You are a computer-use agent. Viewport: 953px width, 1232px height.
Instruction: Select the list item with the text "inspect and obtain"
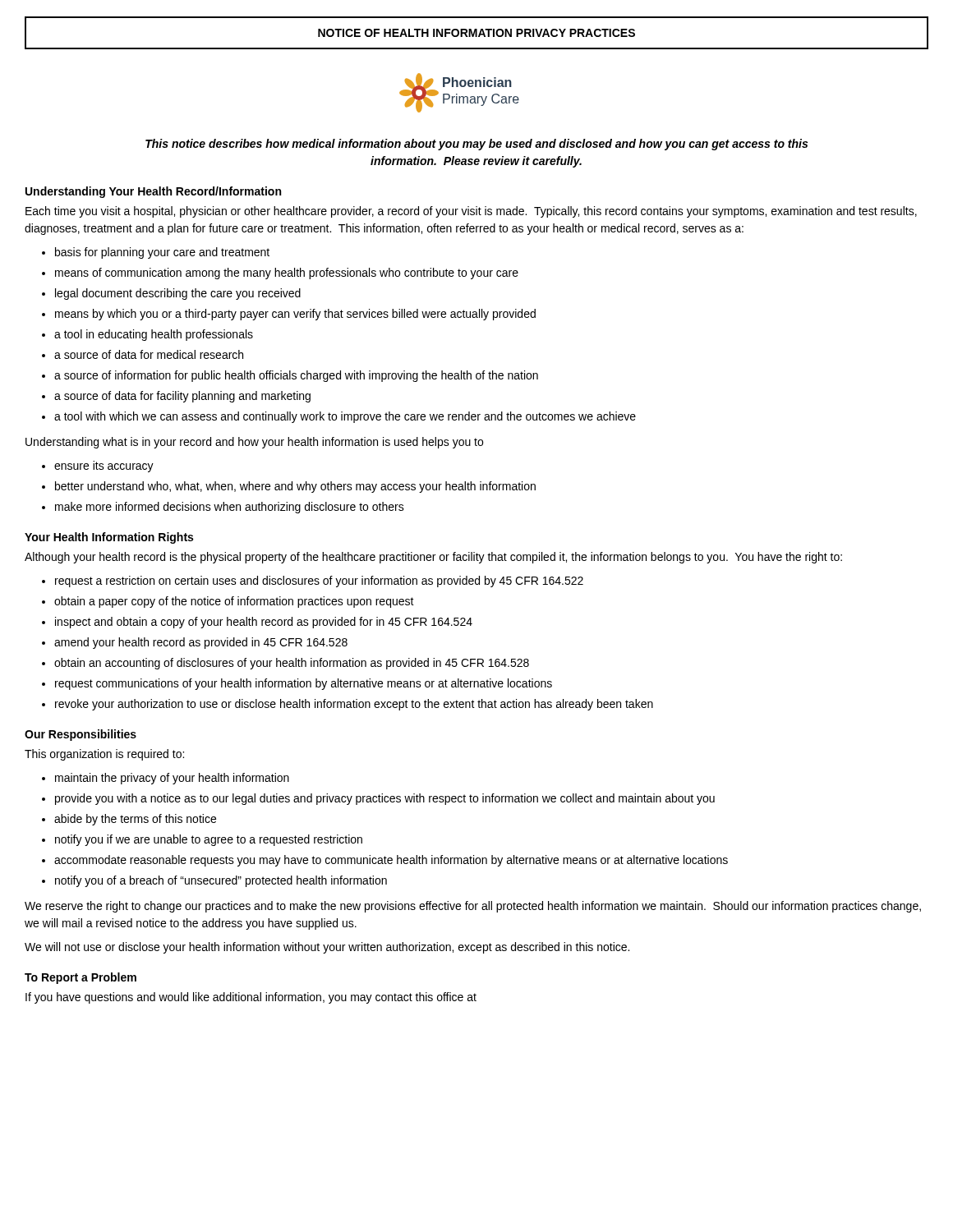(x=263, y=622)
